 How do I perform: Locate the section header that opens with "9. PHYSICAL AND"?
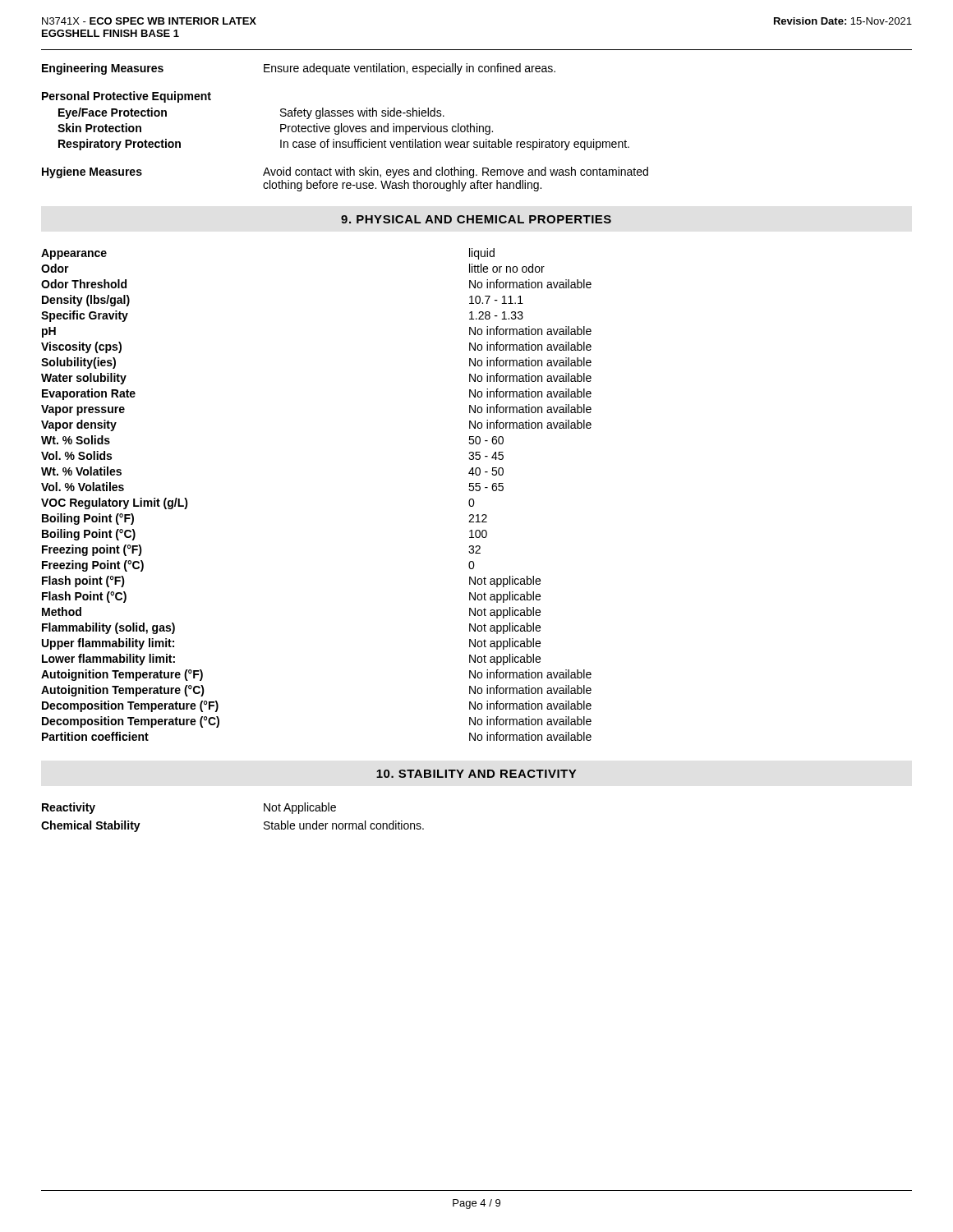tap(476, 219)
